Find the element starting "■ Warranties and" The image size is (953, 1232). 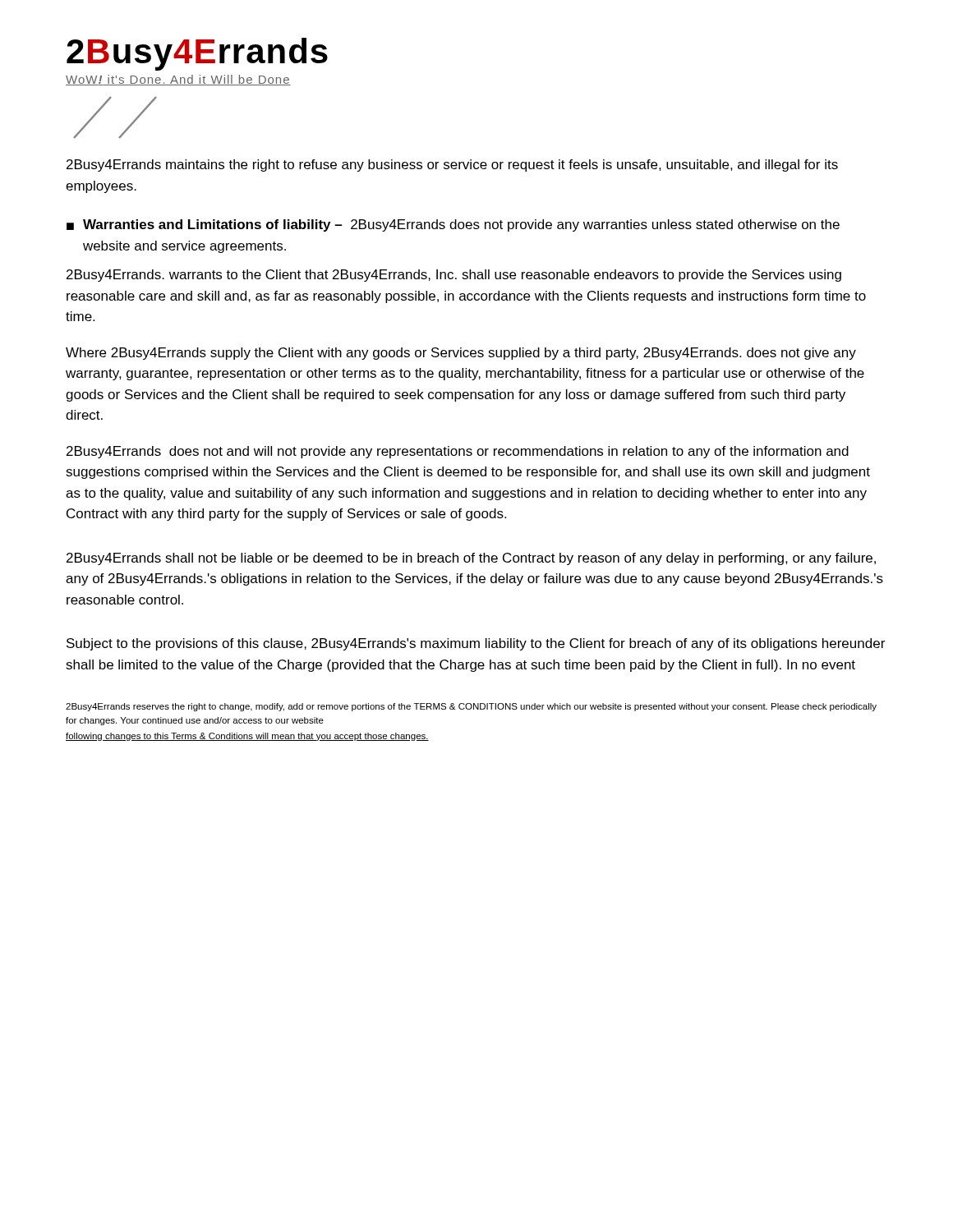(x=476, y=235)
